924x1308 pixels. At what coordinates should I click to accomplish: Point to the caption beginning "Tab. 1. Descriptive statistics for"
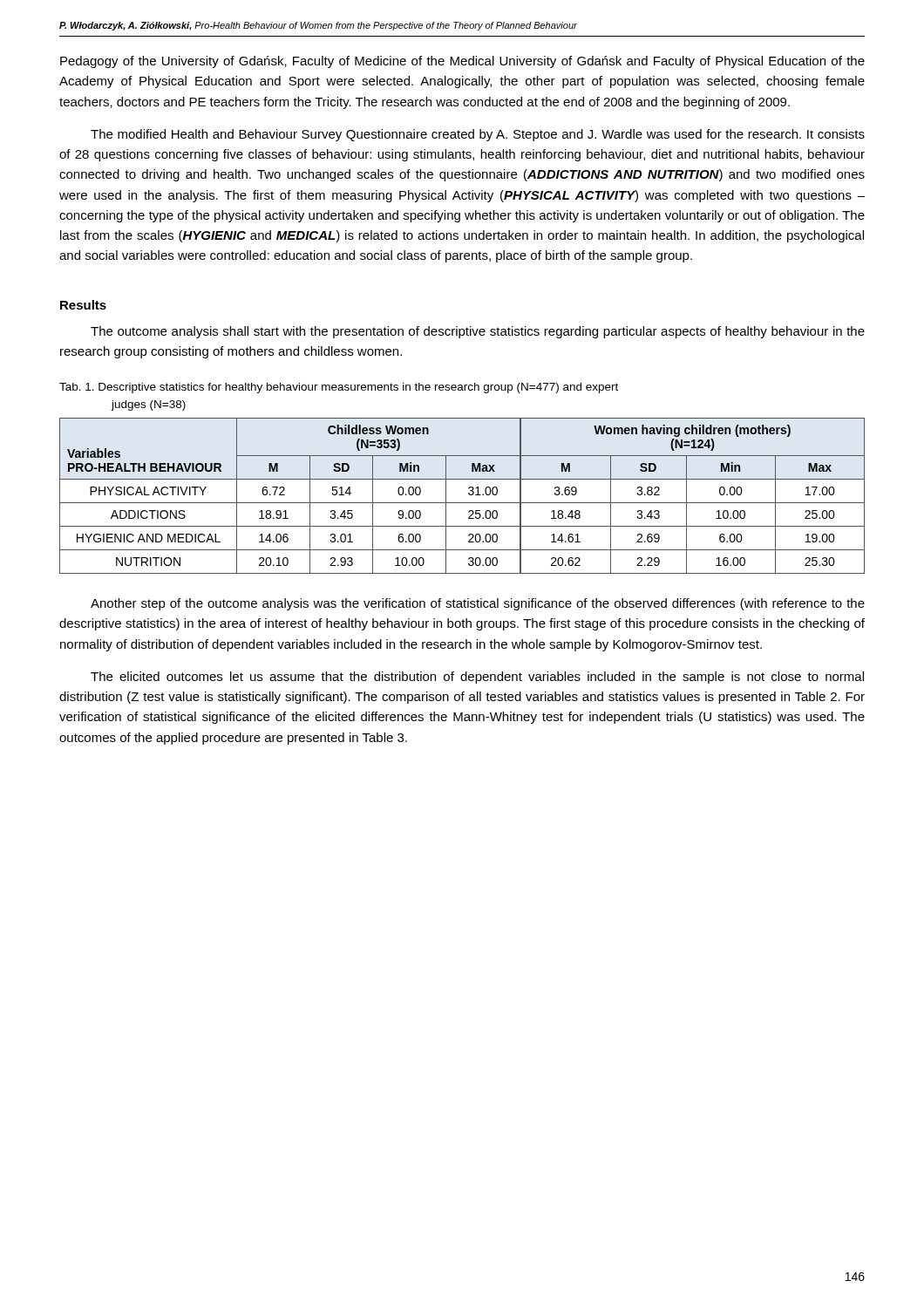coord(339,396)
